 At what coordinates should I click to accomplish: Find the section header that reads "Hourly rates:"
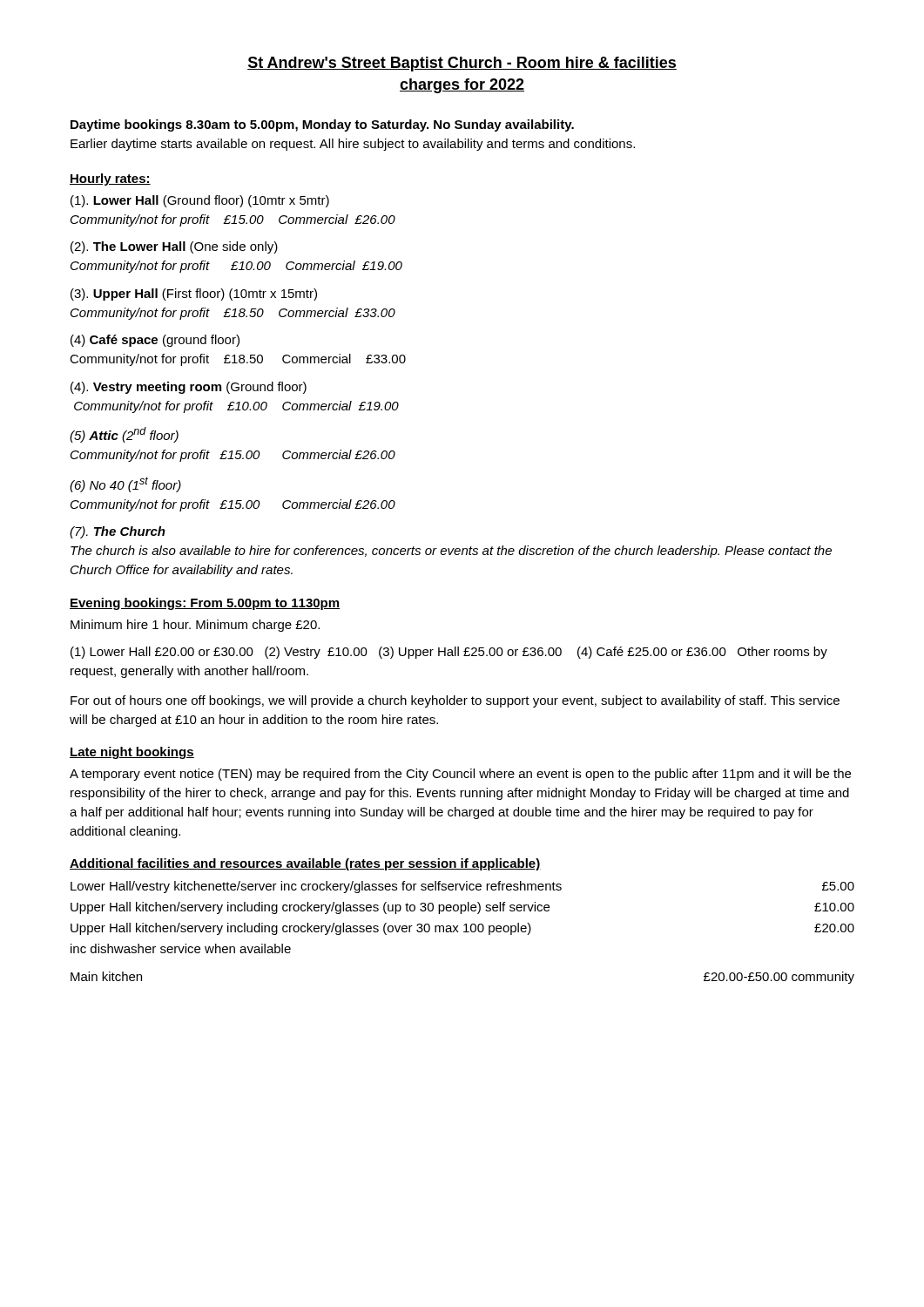pyautogui.click(x=110, y=178)
